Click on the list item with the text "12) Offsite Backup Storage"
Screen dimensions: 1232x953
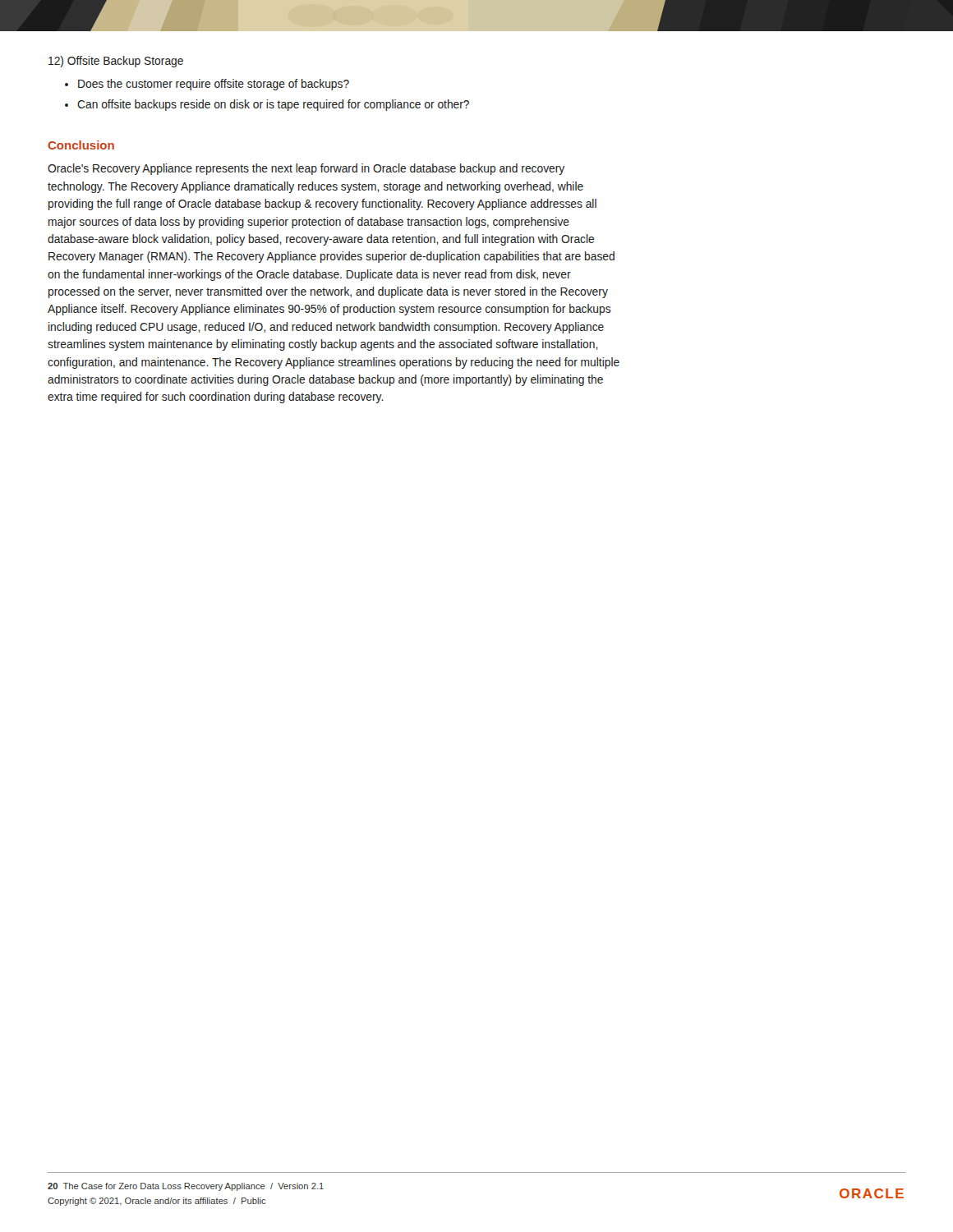pyautogui.click(x=116, y=61)
